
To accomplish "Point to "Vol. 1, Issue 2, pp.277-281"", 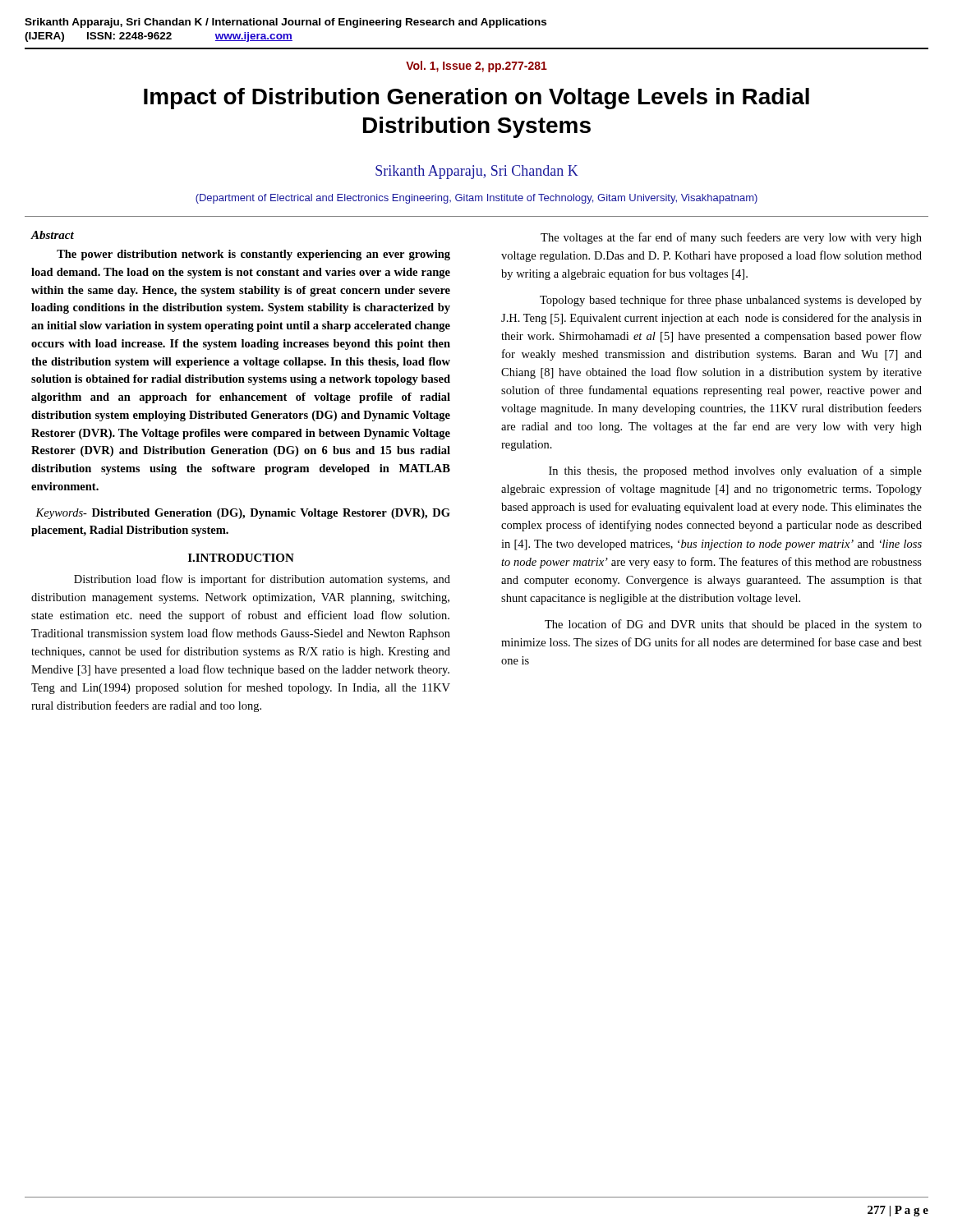I will (476, 66).
